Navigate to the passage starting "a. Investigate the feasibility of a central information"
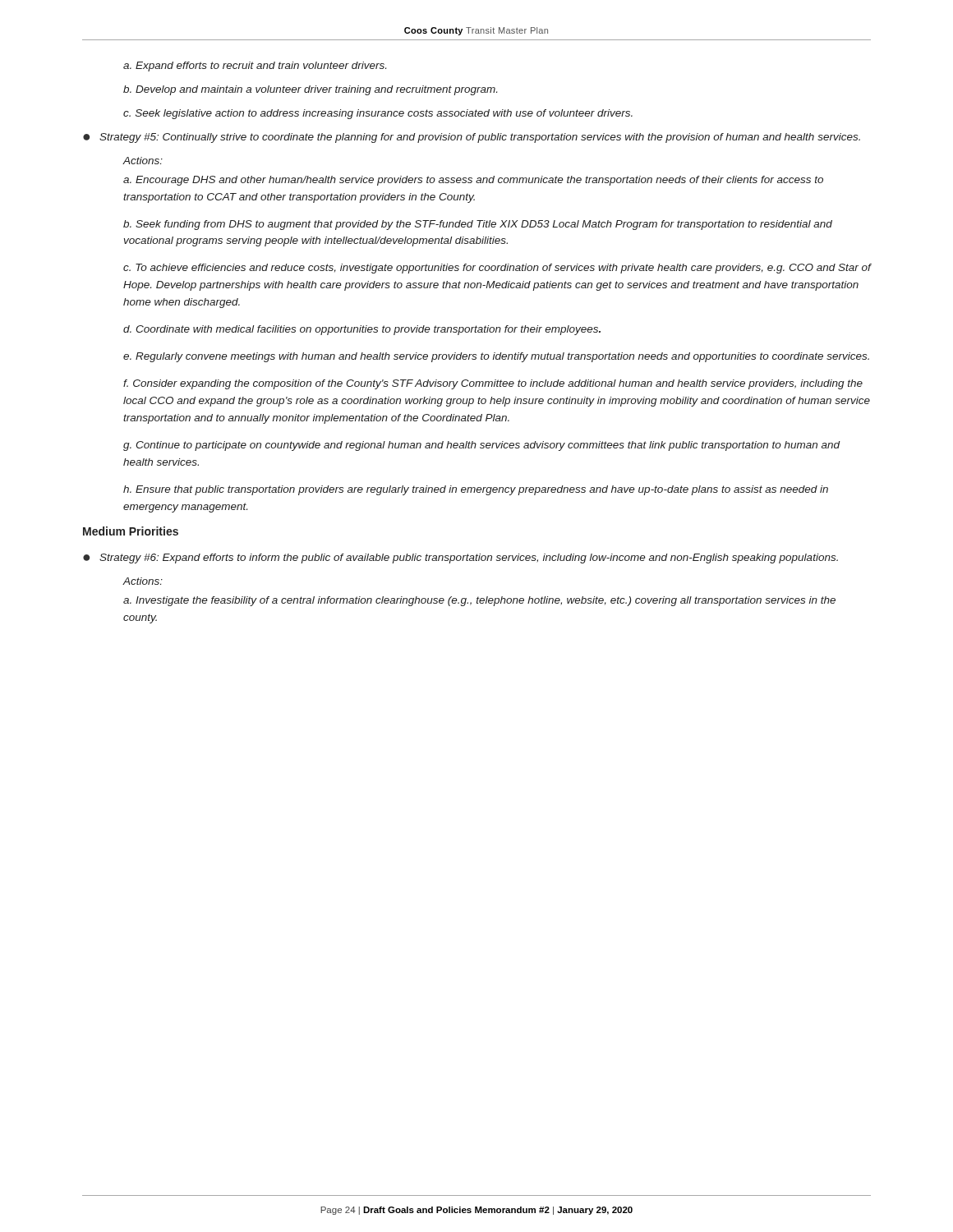 click(x=480, y=609)
